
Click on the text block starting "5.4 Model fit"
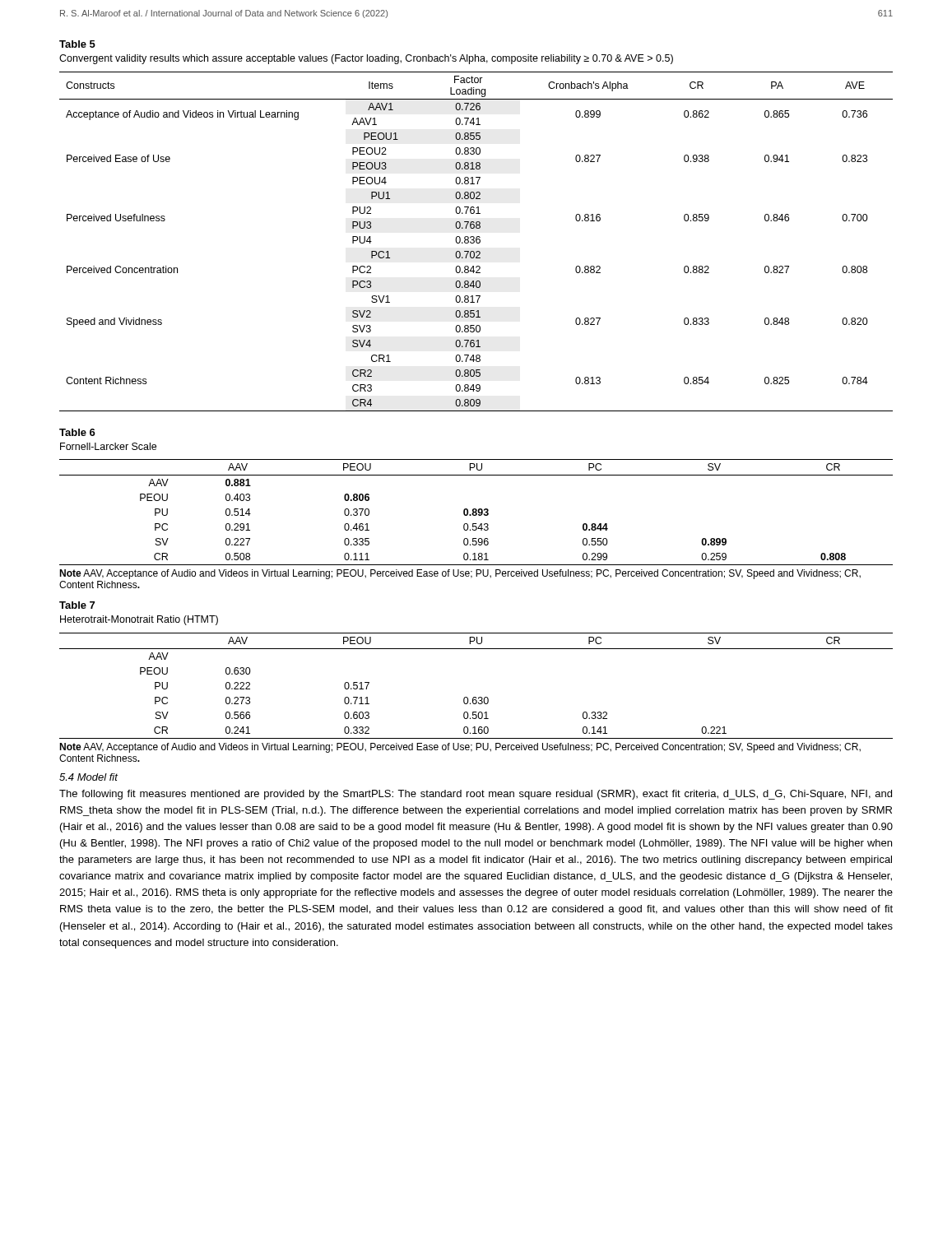click(88, 777)
